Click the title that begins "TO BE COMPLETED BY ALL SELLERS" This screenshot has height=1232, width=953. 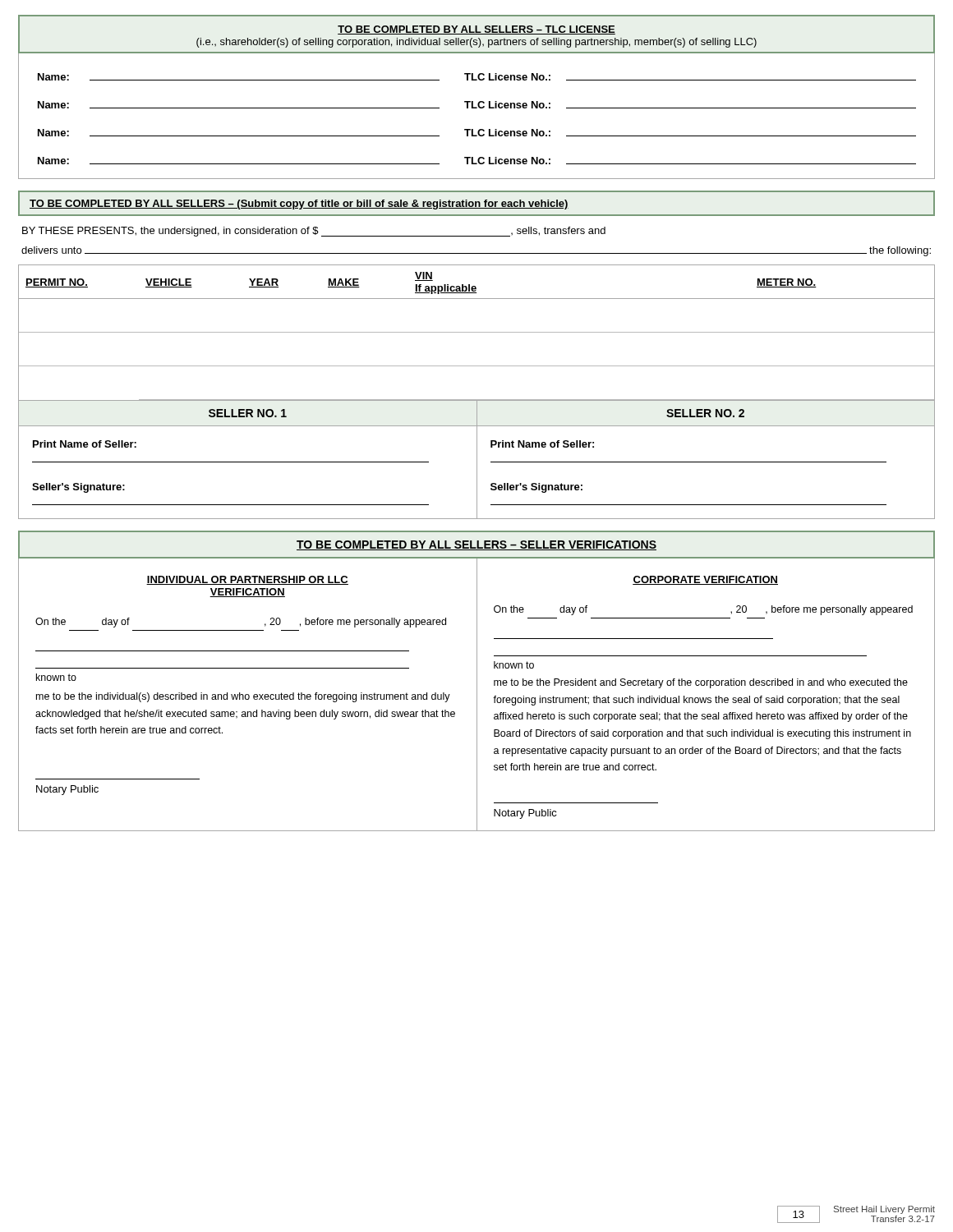pos(476,35)
